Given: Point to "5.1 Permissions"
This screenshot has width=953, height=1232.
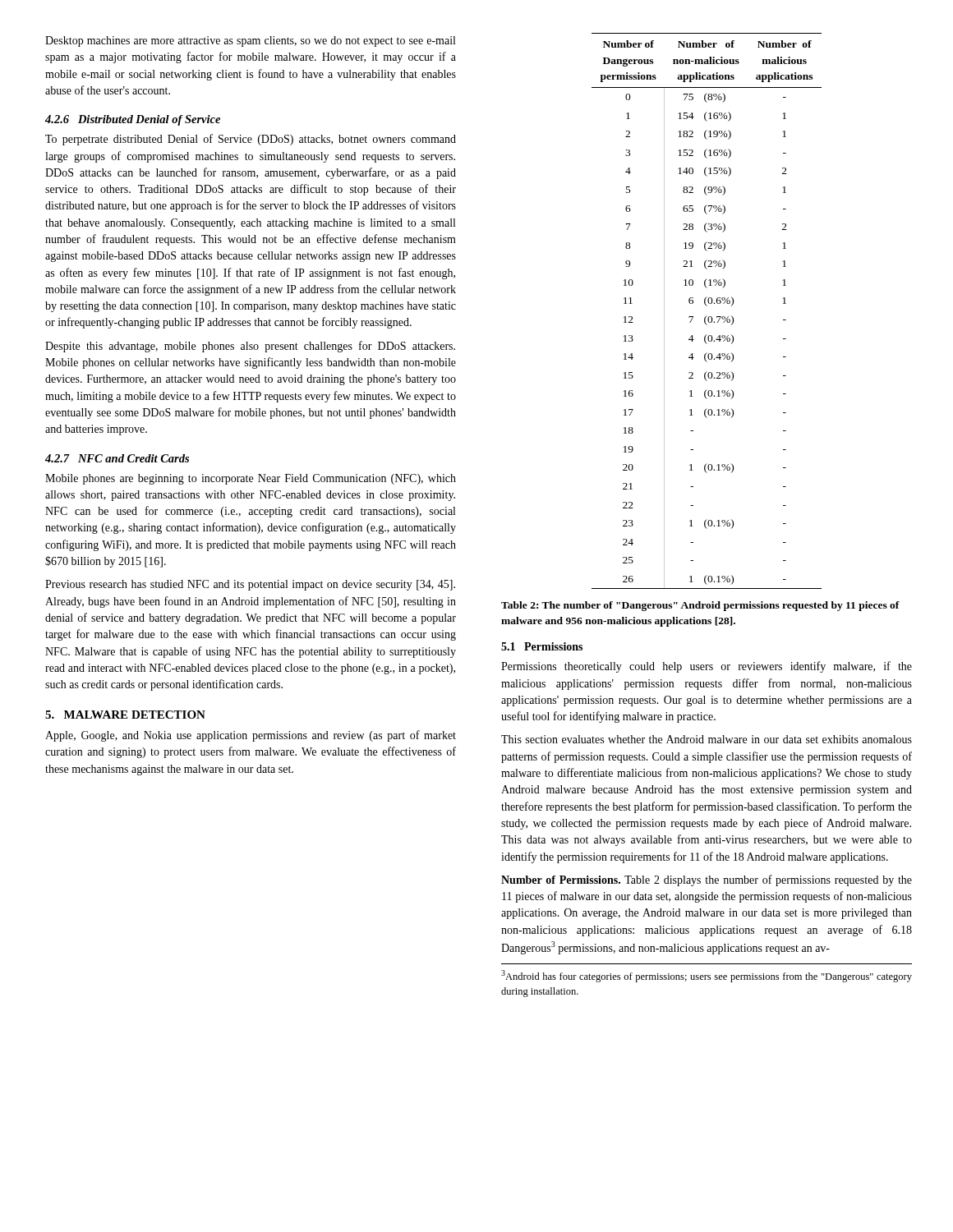Looking at the screenshot, I should (542, 647).
